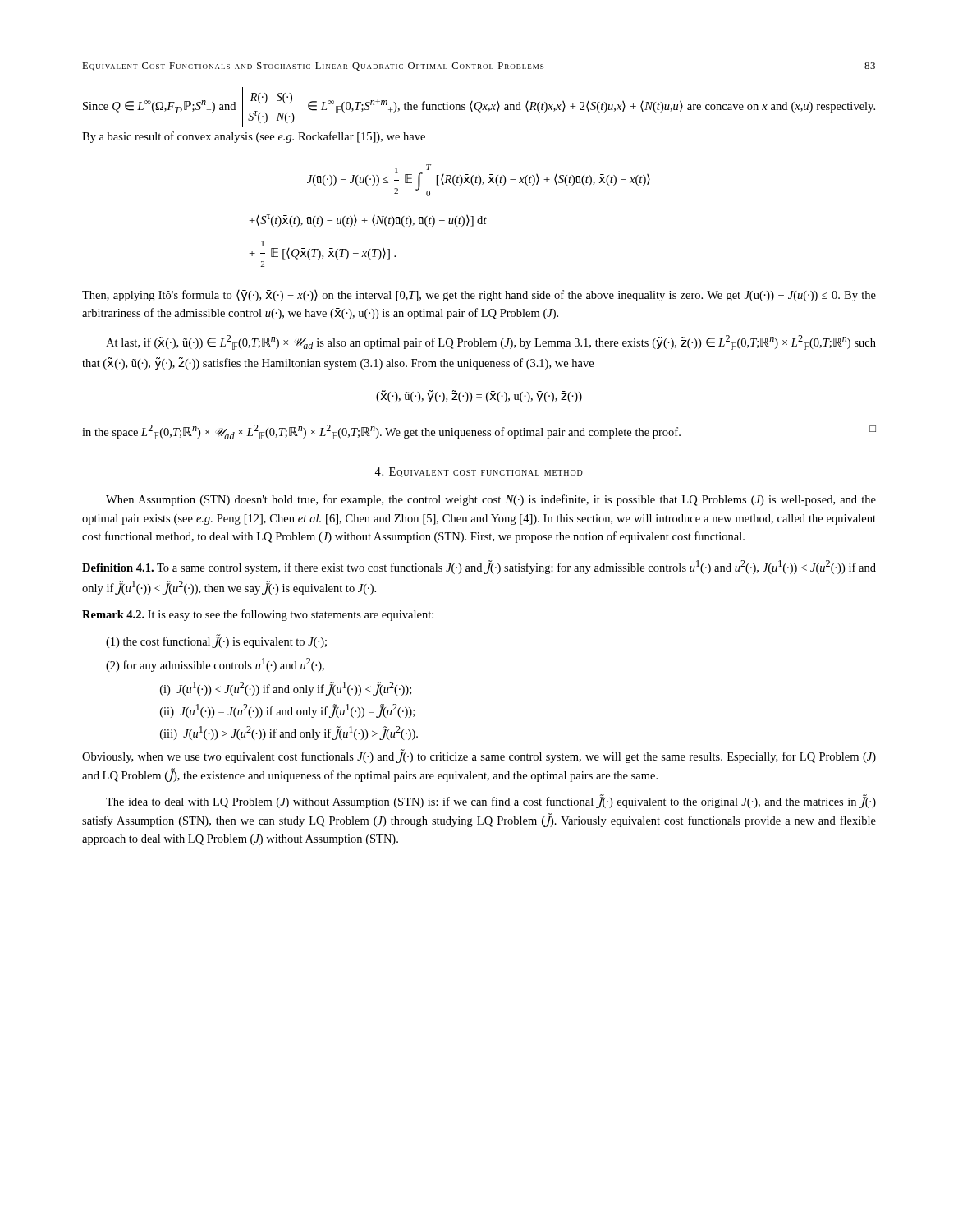Point to the element starting "4. Equivalent cost functional method"
Screen dimensions: 1232x958
pyautogui.click(x=479, y=472)
